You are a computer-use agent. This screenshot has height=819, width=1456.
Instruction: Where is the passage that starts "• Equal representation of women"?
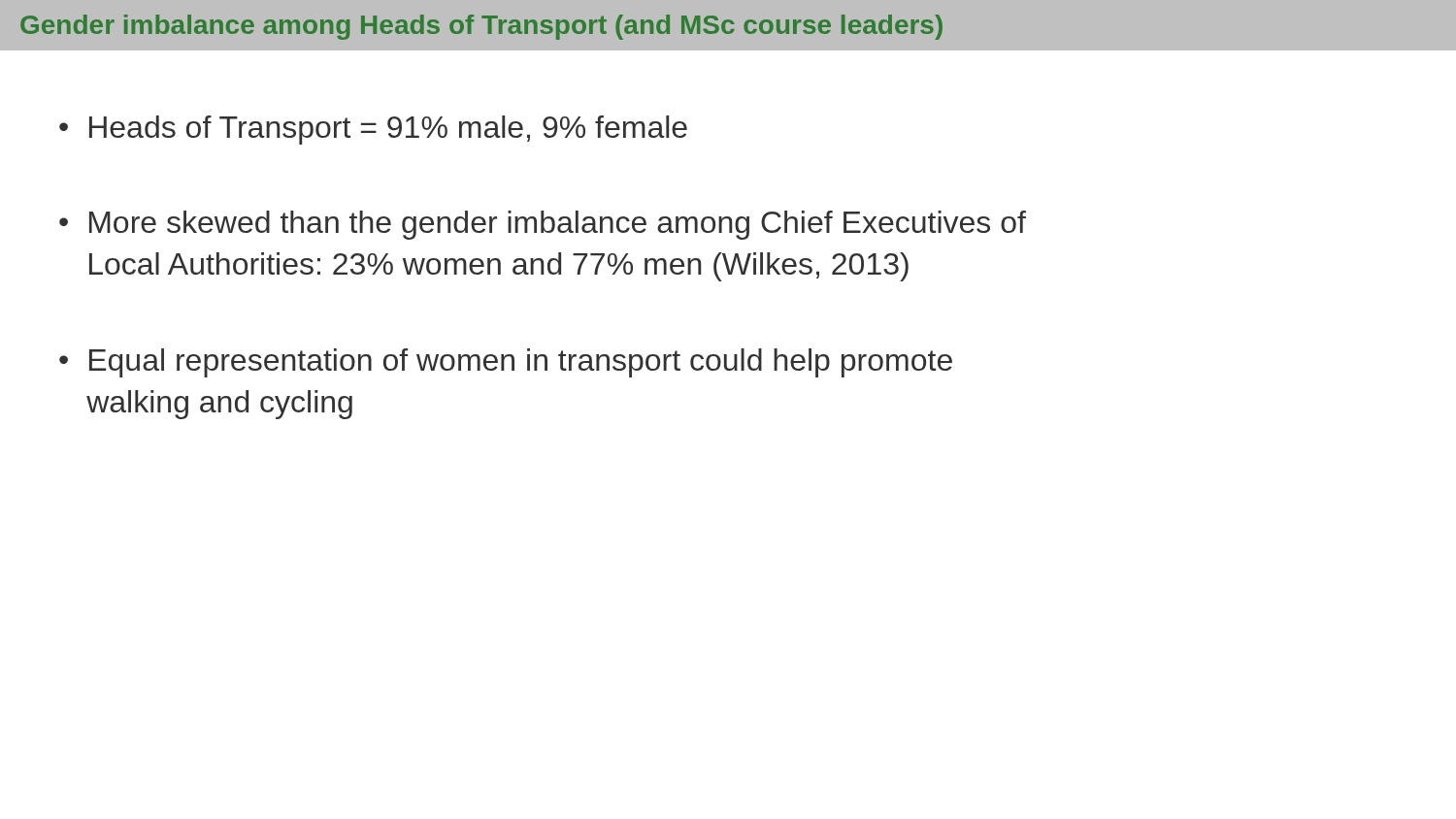(506, 381)
